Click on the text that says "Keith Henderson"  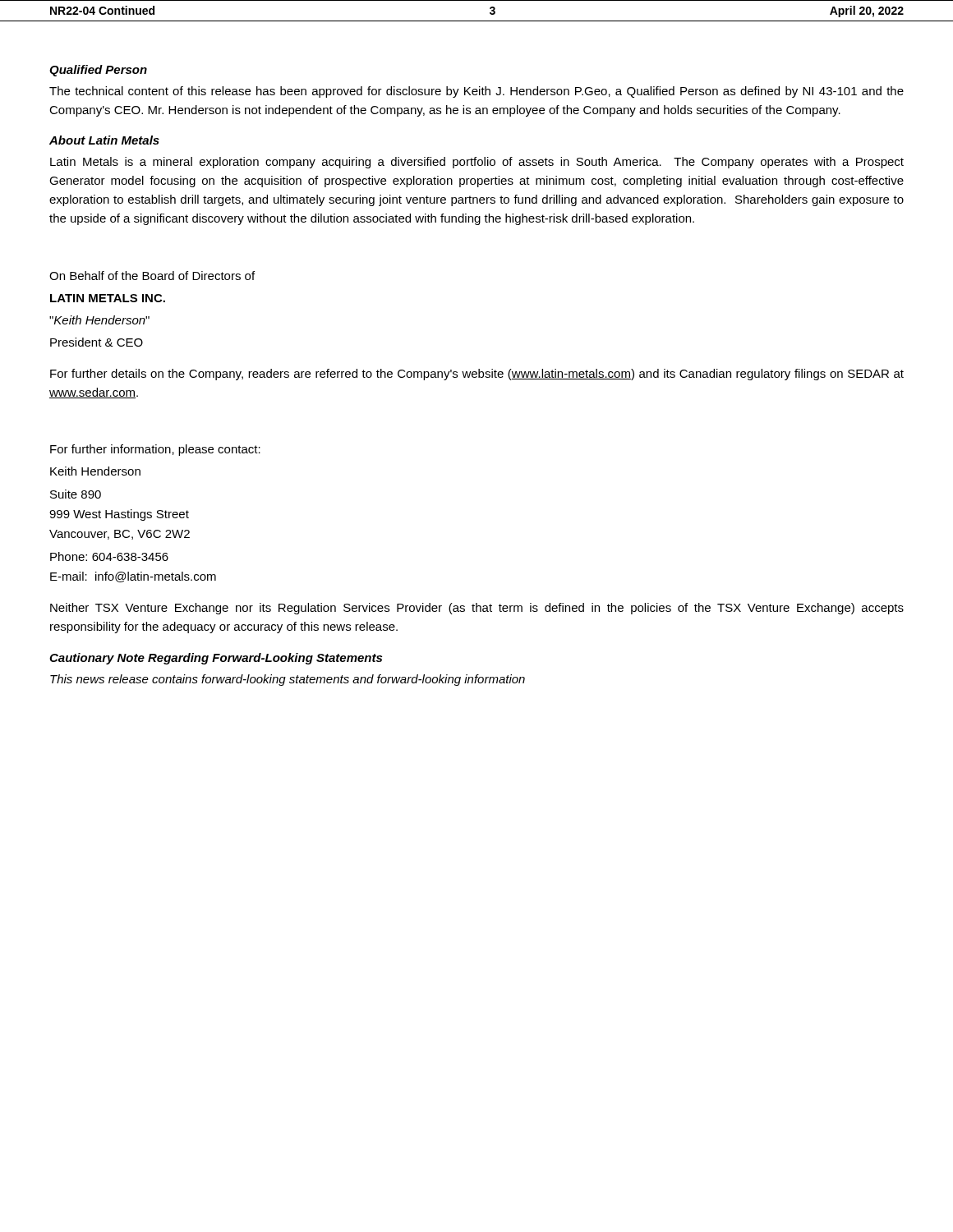[95, 471]
